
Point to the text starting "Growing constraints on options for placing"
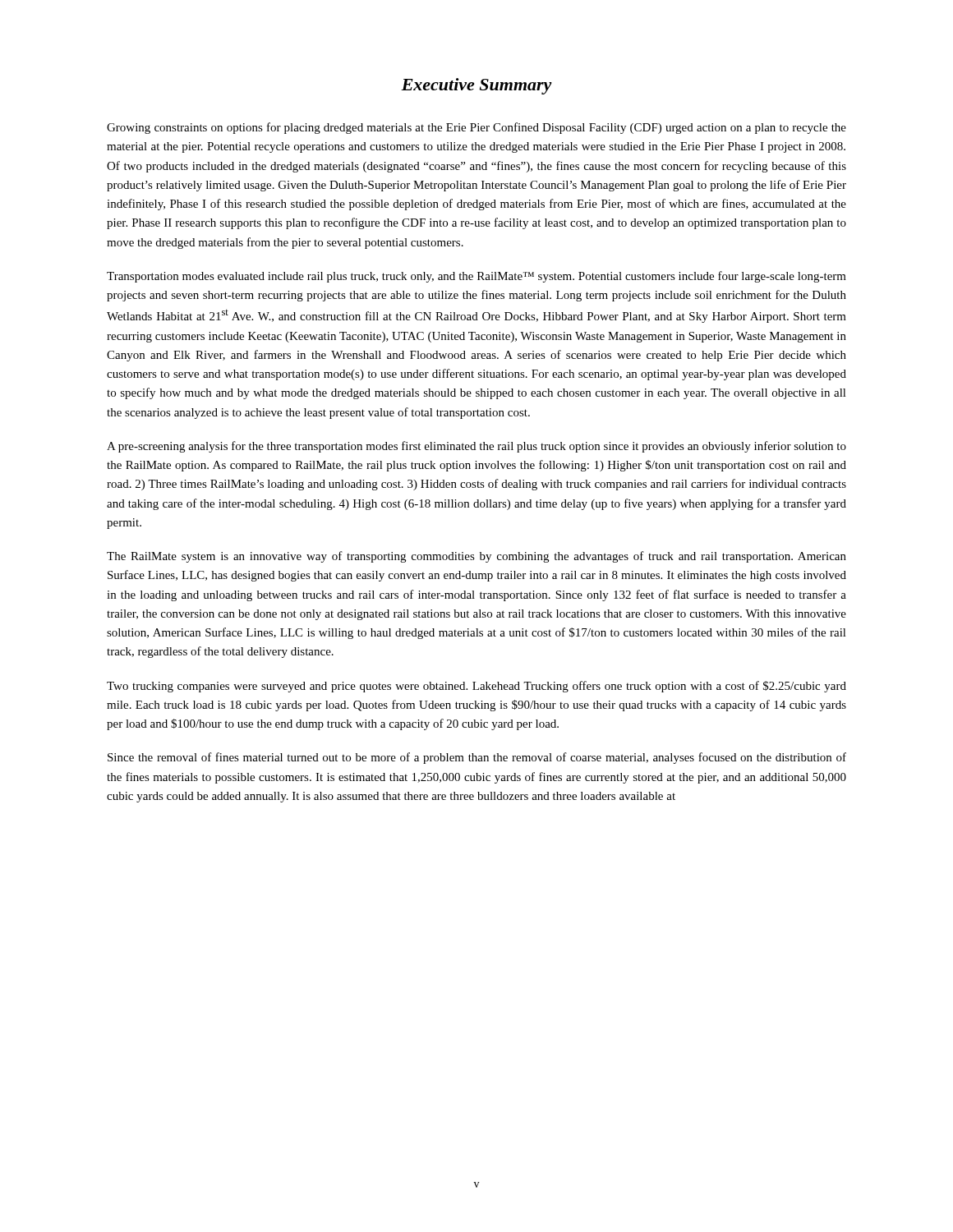476,185
